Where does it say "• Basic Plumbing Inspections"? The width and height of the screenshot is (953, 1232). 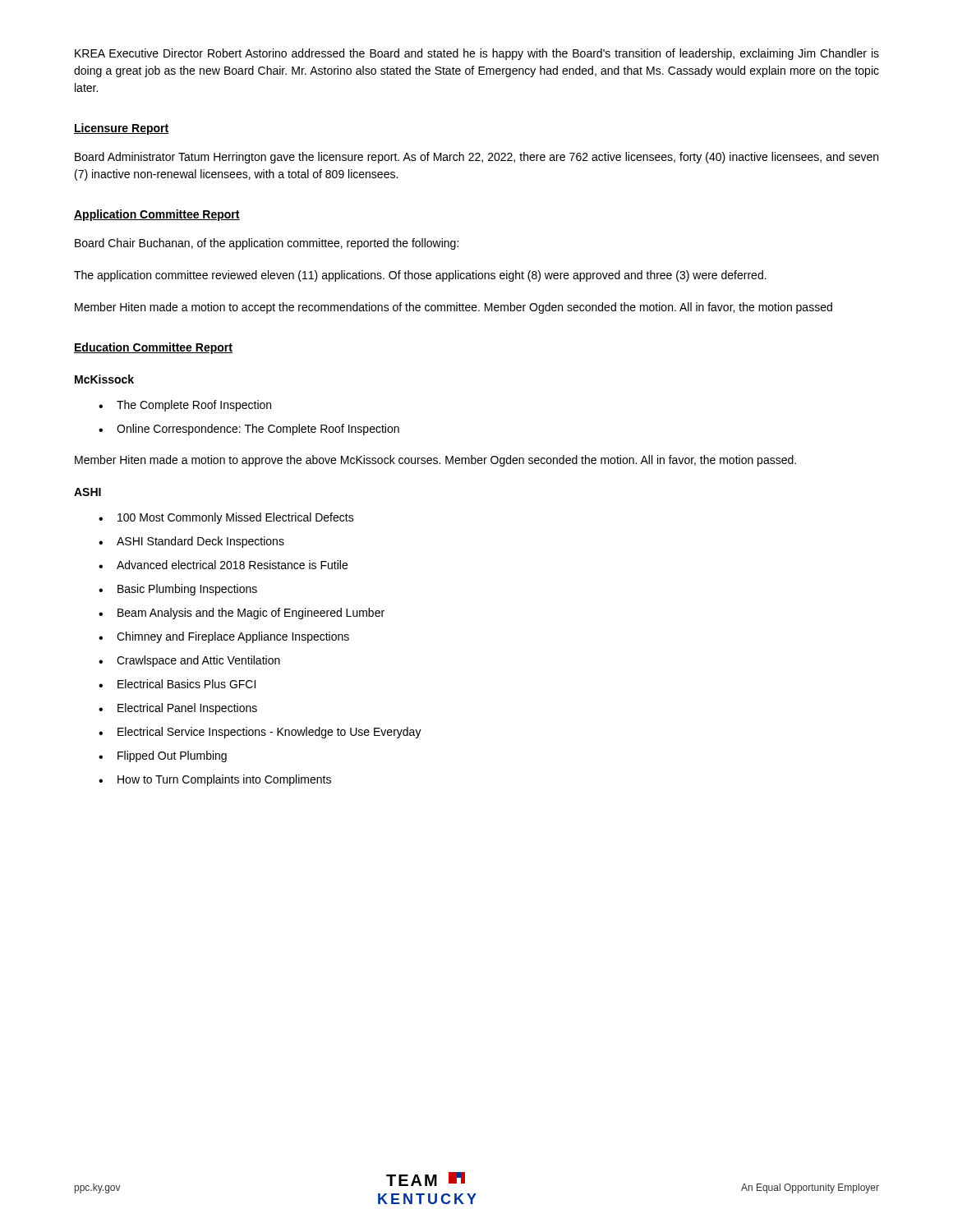pos(178,590)
